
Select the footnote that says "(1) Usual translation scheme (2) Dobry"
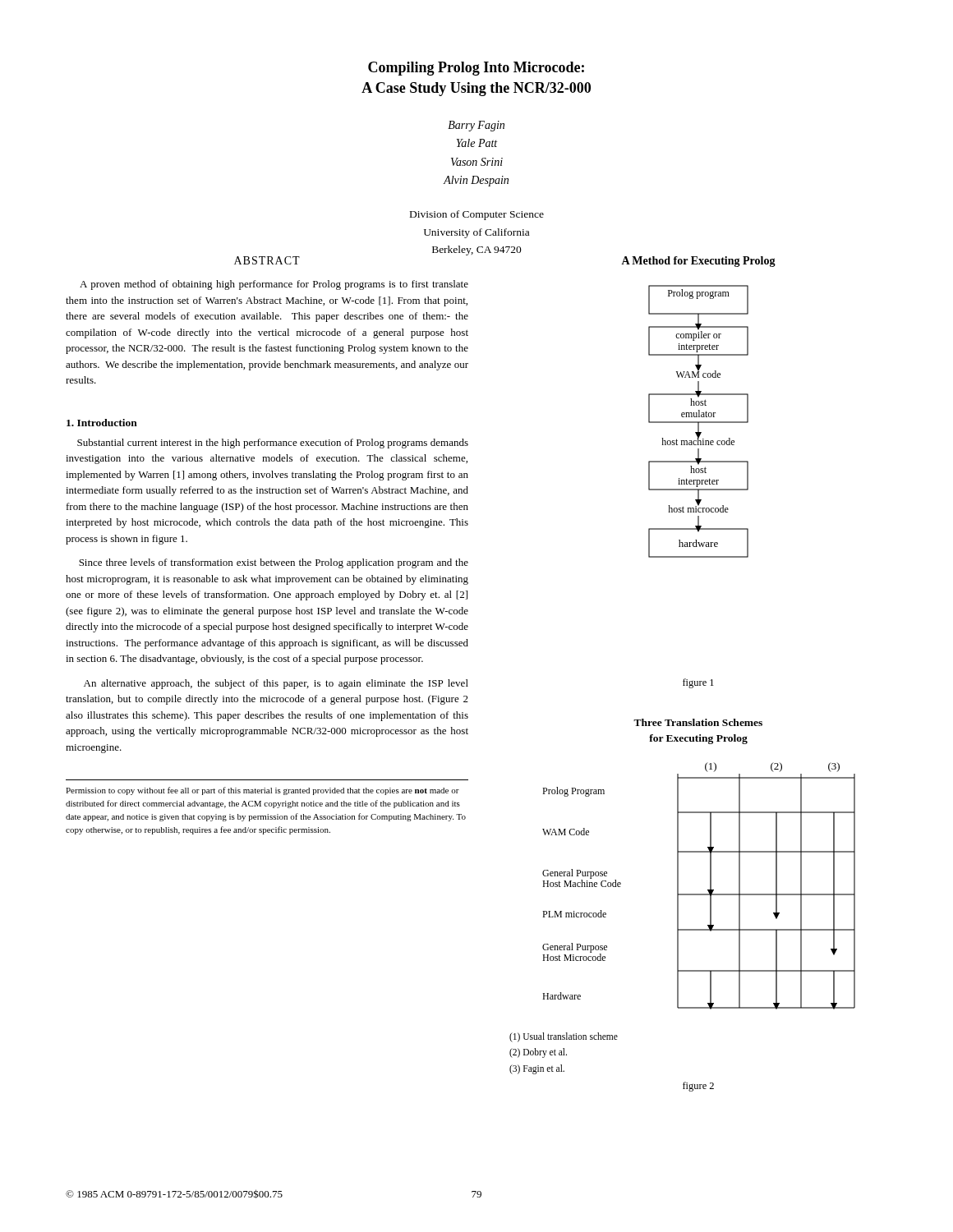564,1052
